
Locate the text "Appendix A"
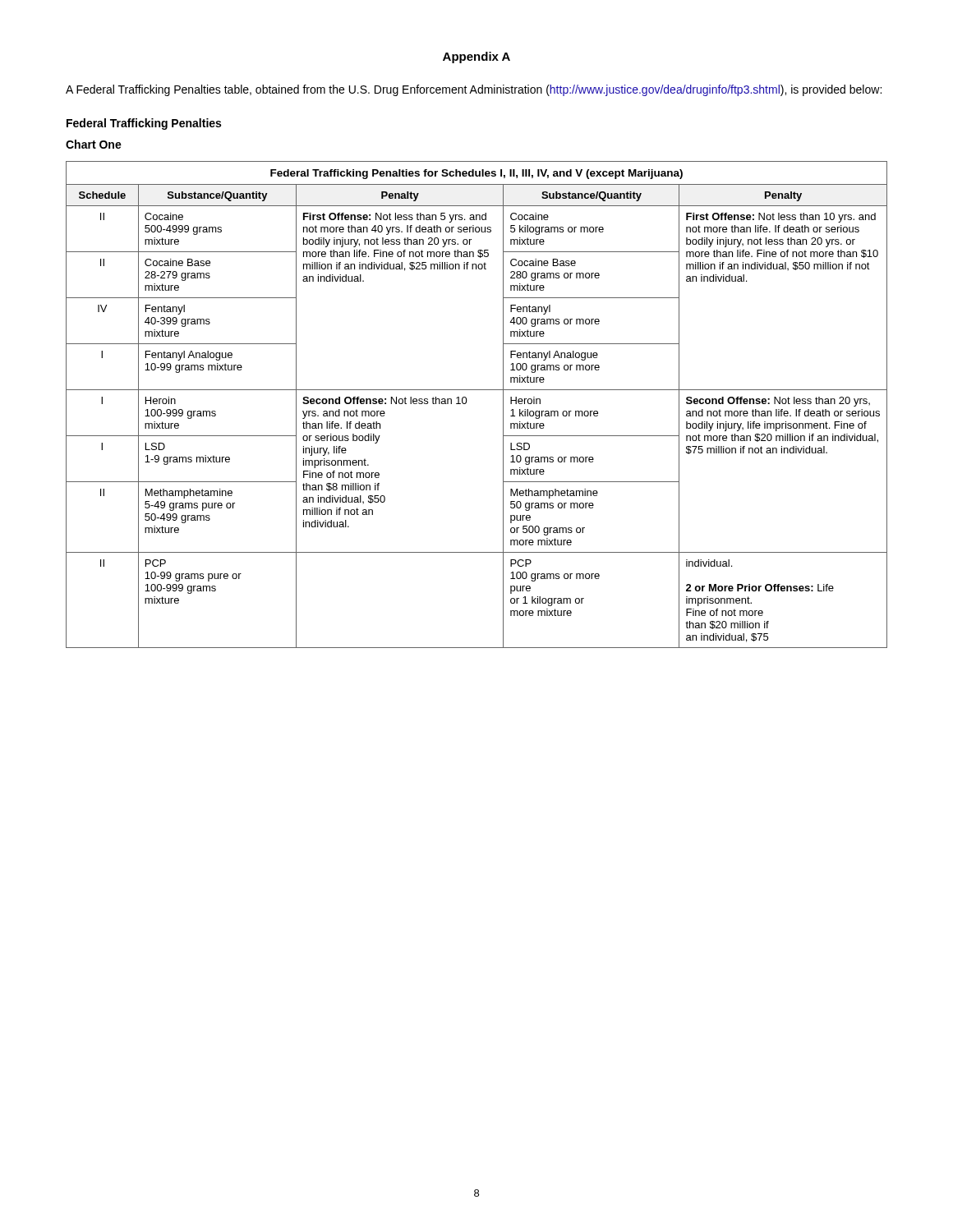click(476, 56)
